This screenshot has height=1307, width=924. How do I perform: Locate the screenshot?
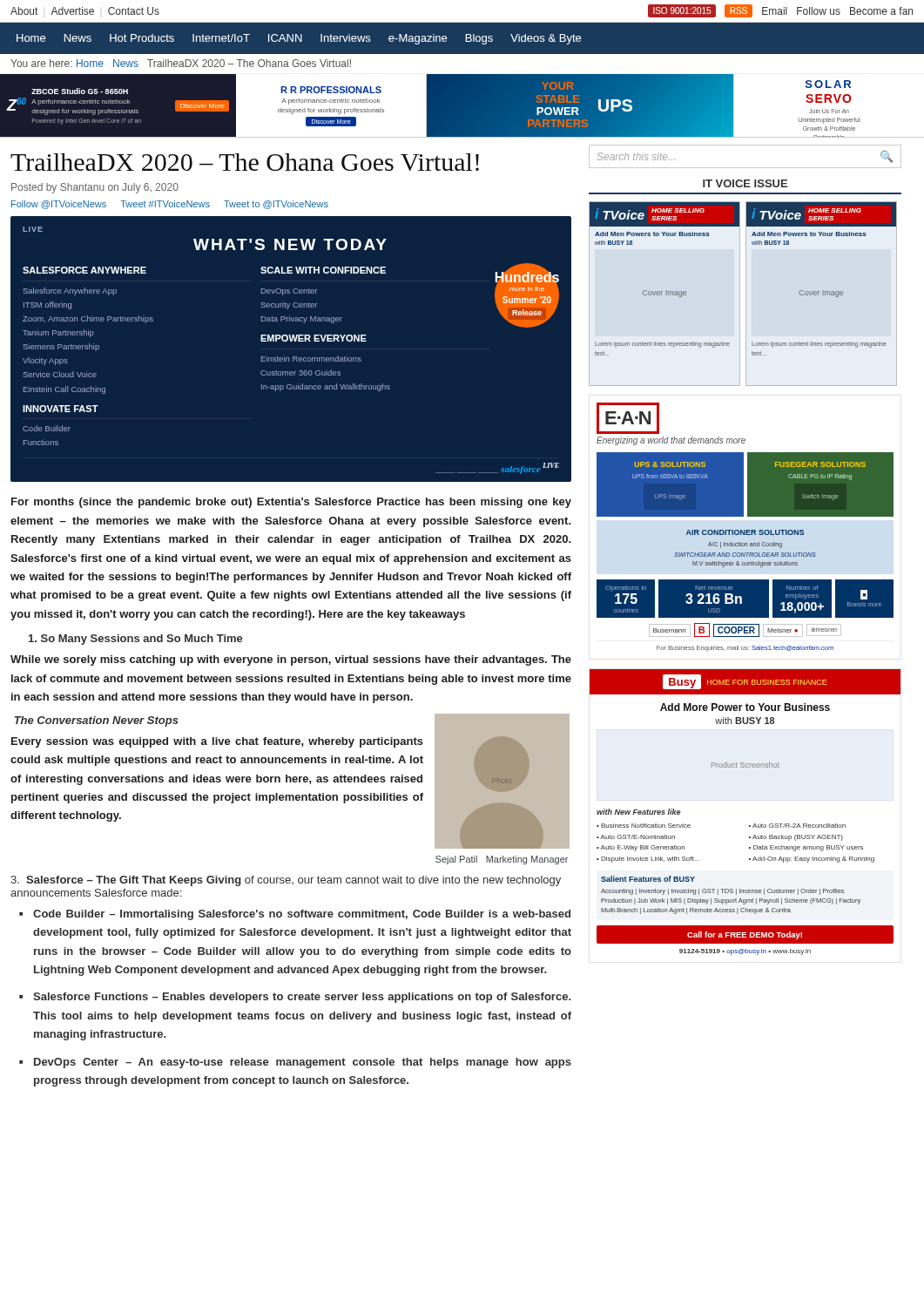291,349
